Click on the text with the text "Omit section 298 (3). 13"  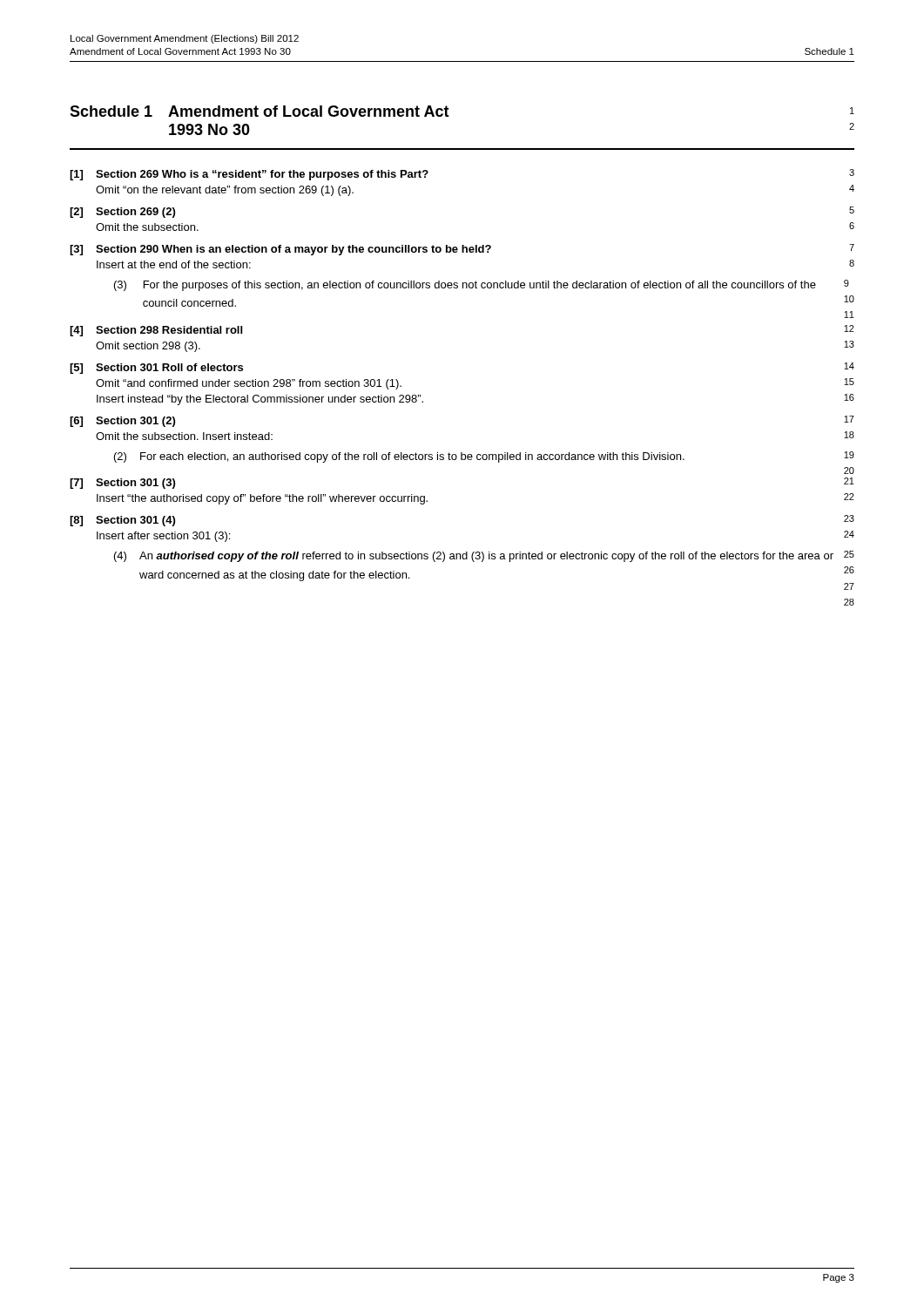pyautogui.click(x=148, y=346)
